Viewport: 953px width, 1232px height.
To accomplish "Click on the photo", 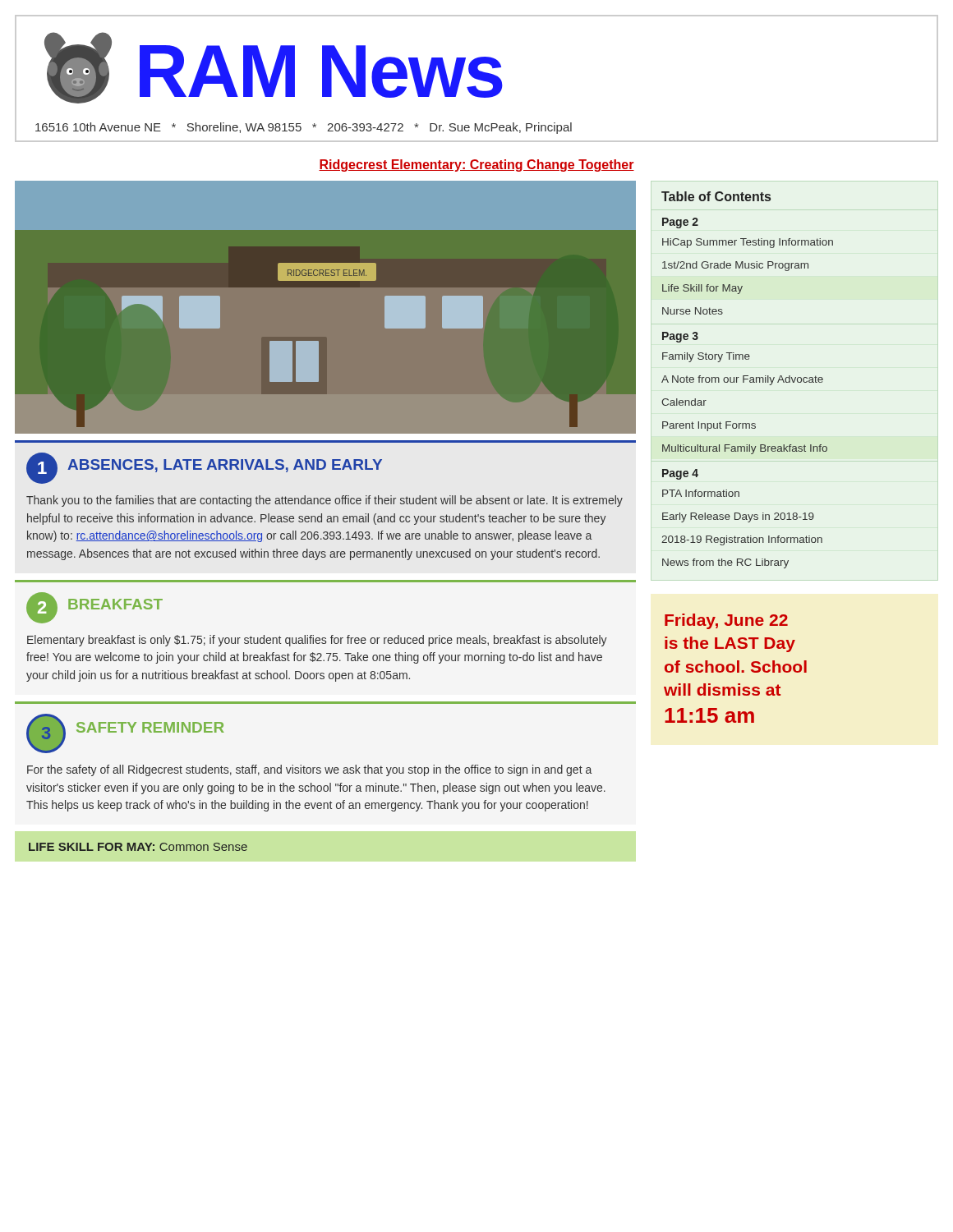I will click(x=325, y=307).
